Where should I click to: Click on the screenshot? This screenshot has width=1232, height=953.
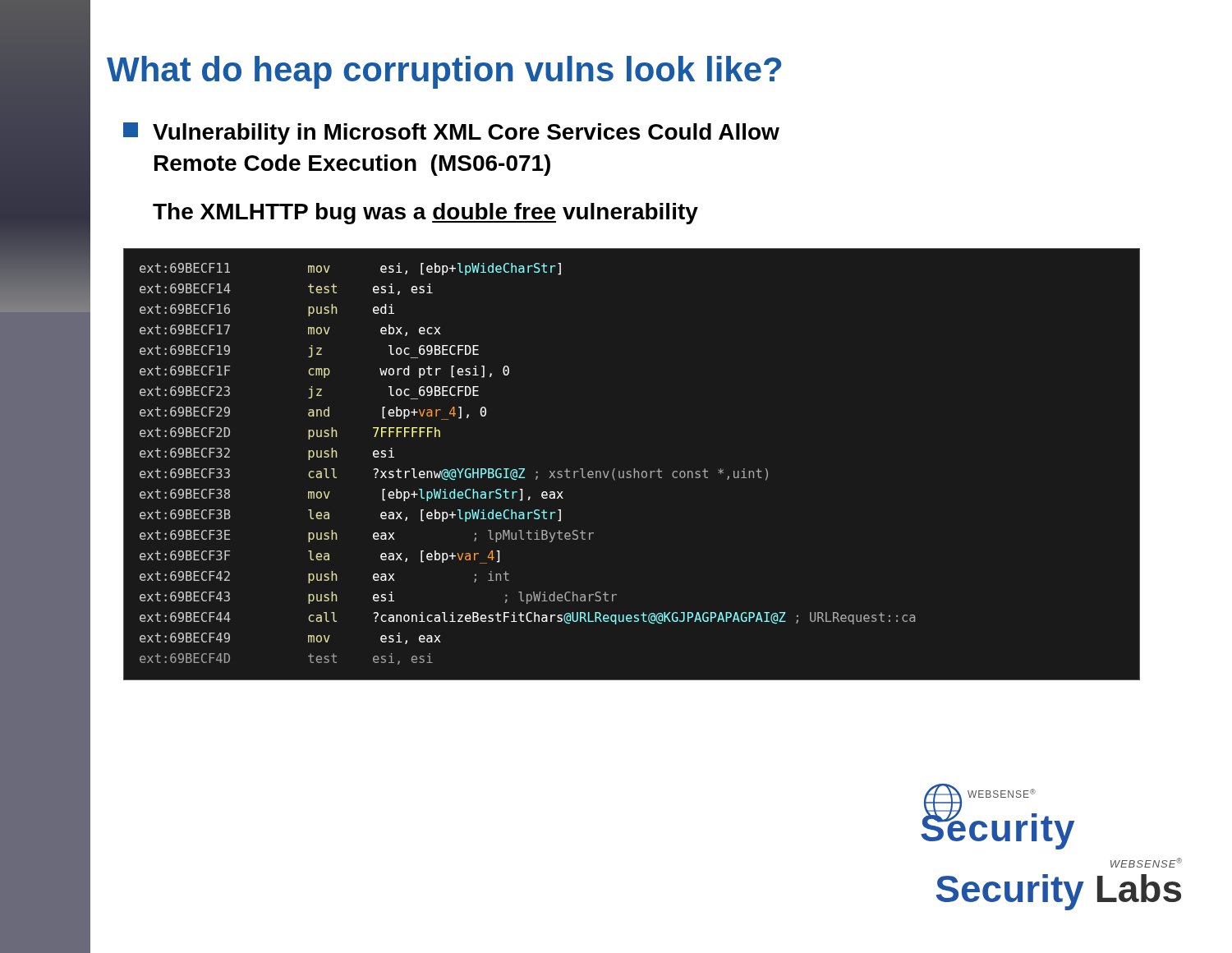tap(657, 464)
